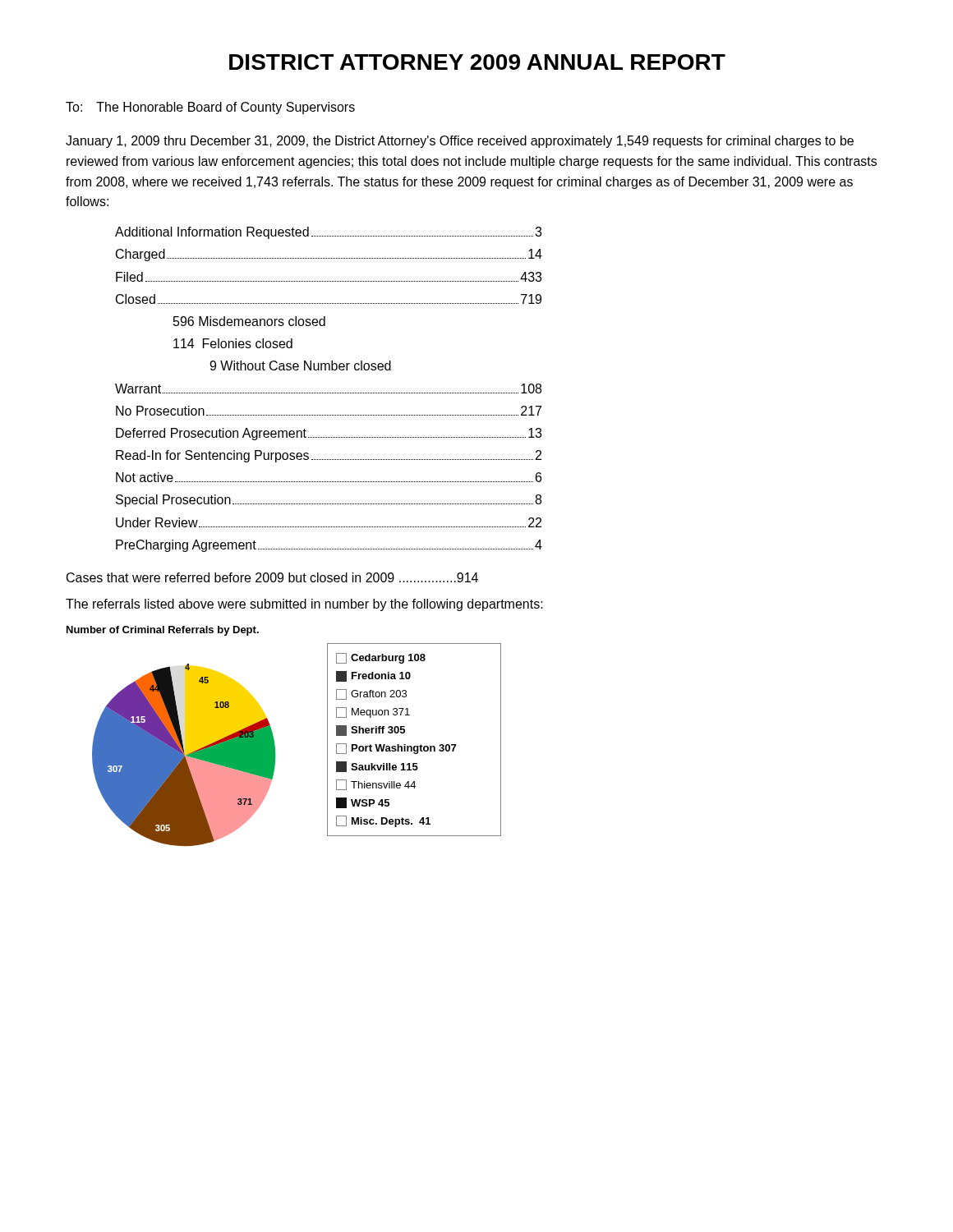Viewport: 953px width, 1232px height.
Task: Click on the passage starting "Read-In for Sentencing Purposes 2"
Action: click(x=329, y=456)
